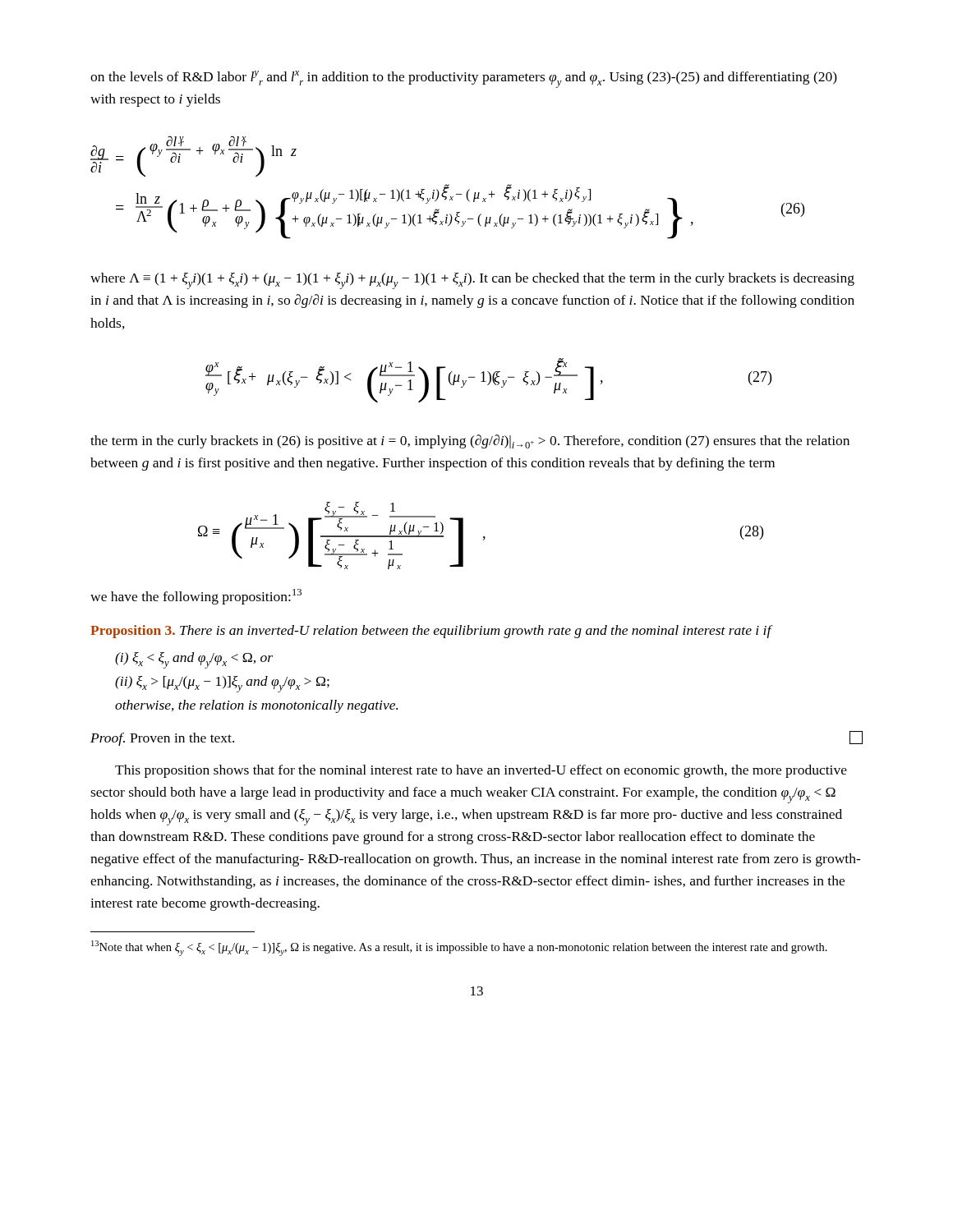Locate the text "we have the following proposition:13"
The image size is (953, 1232).
(196, 595)
